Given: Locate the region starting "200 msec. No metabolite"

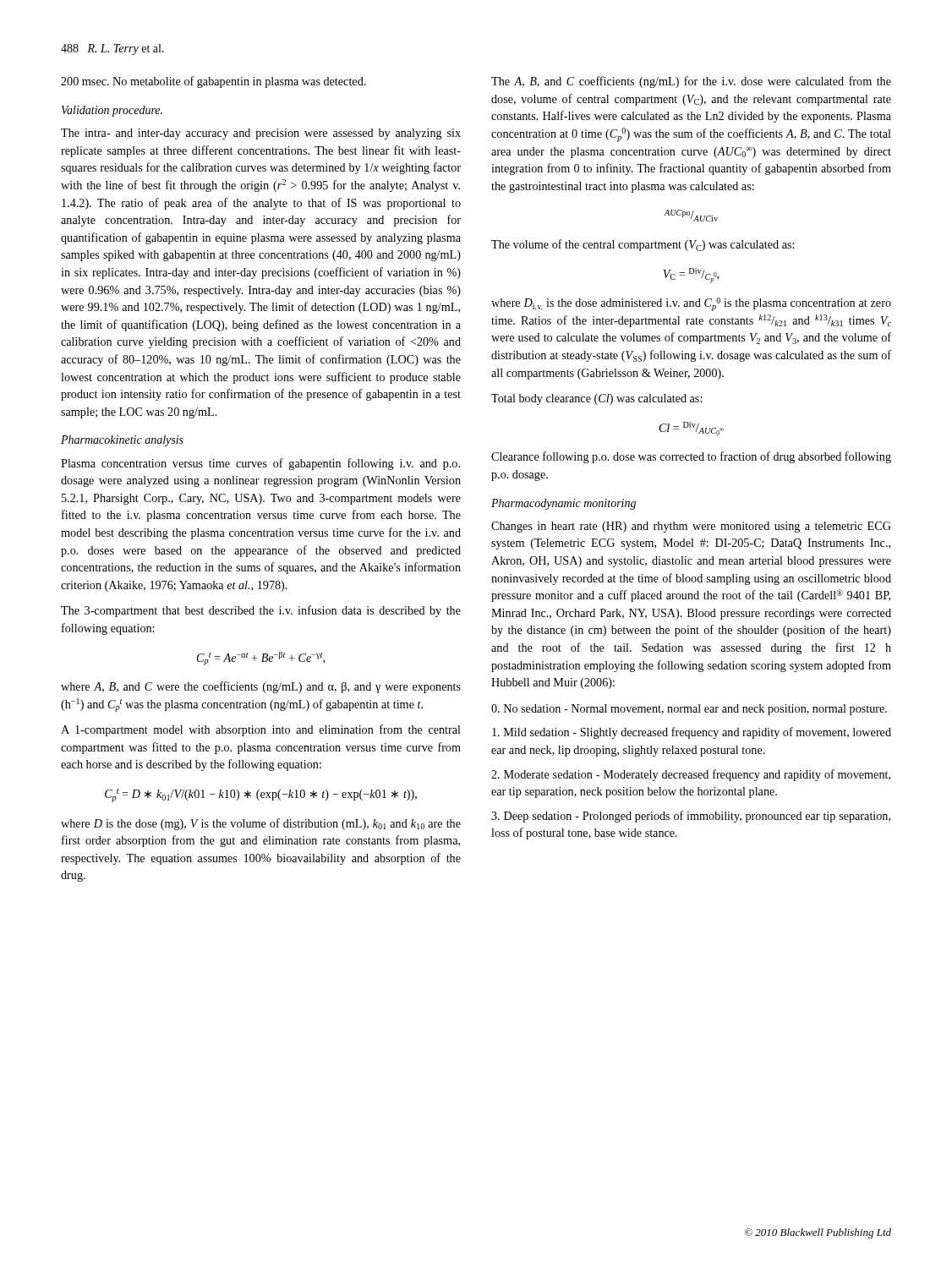Looking at the screenshot, I should (261, 82).
